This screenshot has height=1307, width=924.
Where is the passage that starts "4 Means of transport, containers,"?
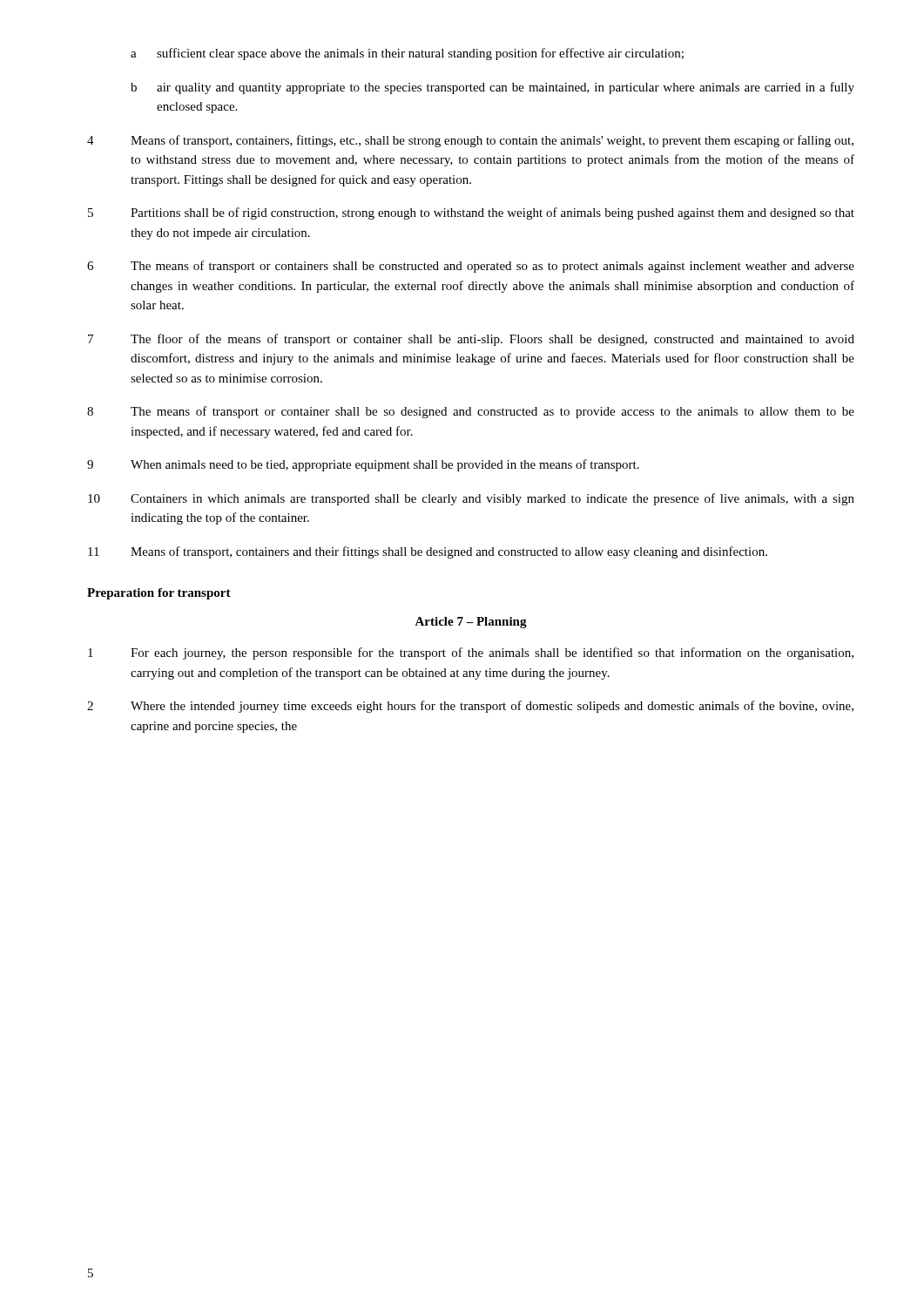471,160
